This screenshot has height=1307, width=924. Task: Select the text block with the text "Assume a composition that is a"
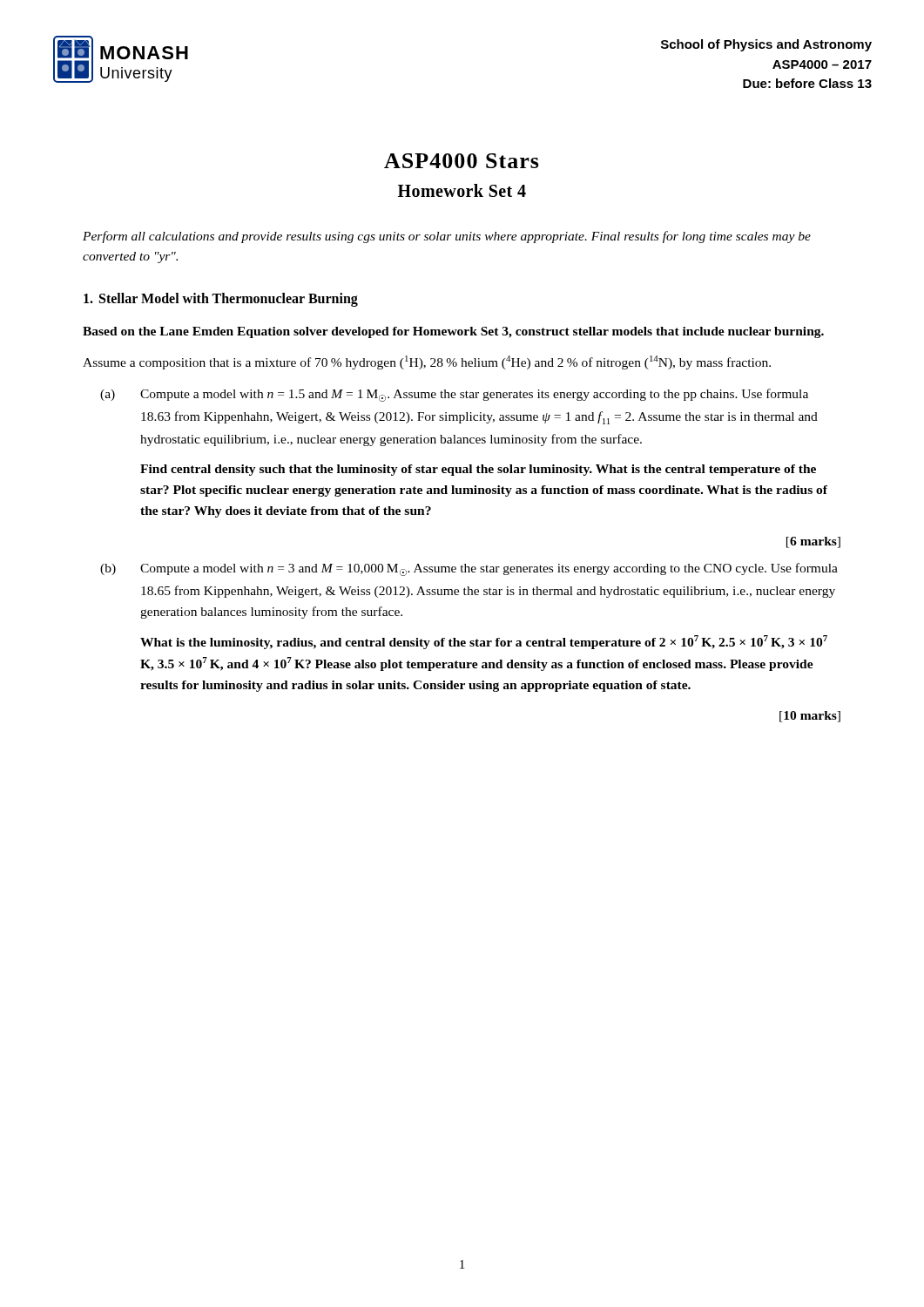pos(427,361)
